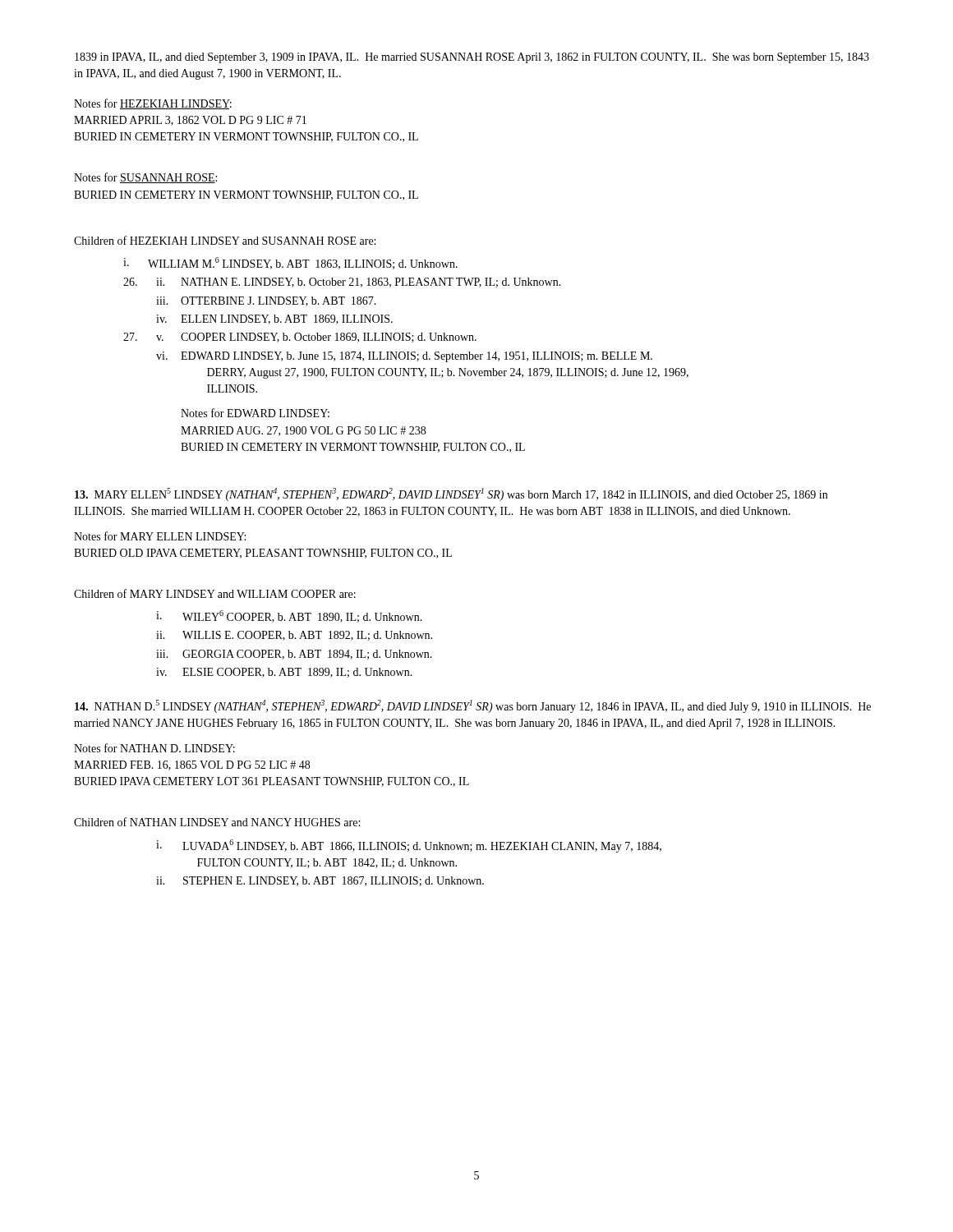
Task: Find "iii. OTTERBINE J. LINDSEY, b. ABT 1867." on this page
Action: 266,301
